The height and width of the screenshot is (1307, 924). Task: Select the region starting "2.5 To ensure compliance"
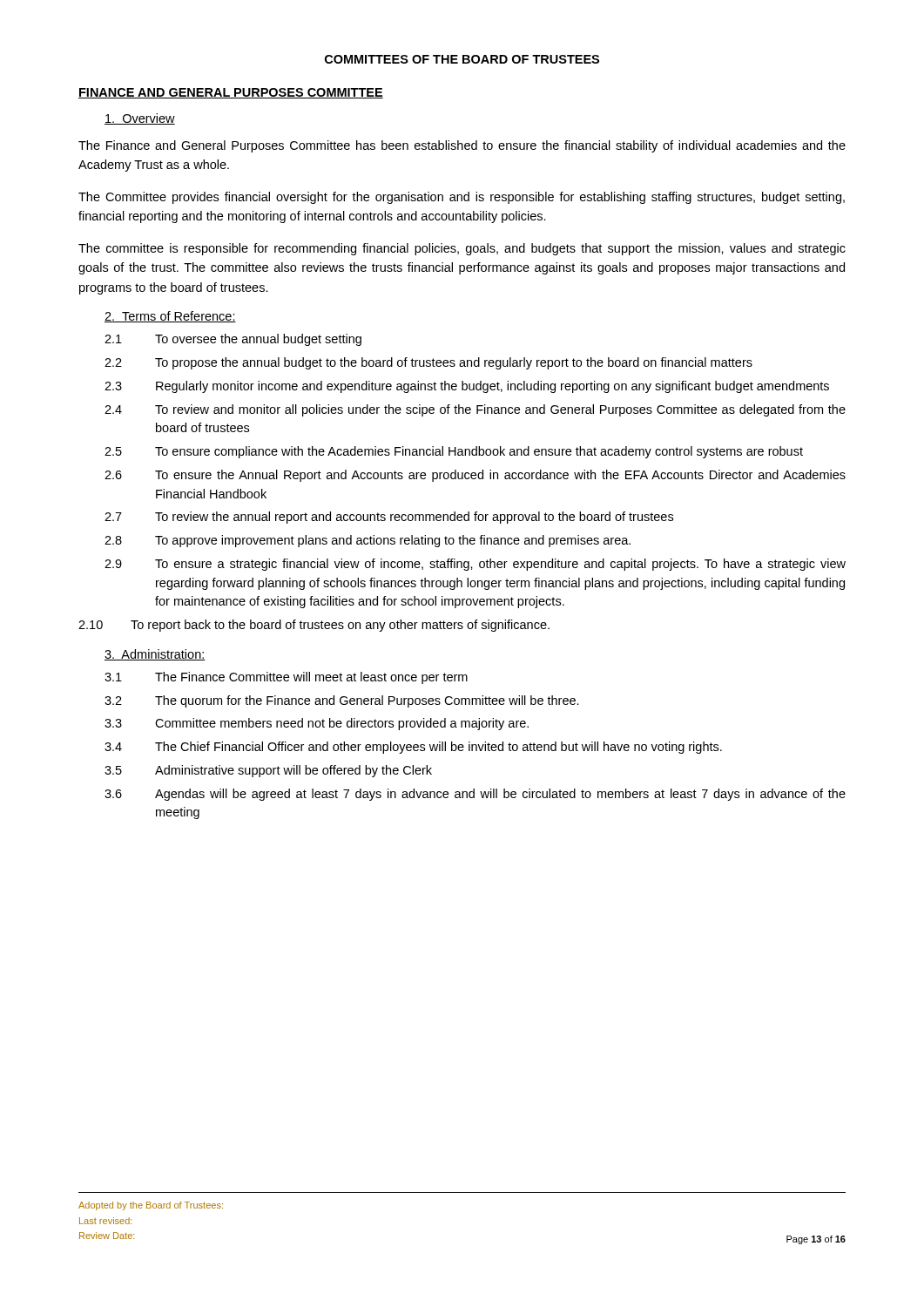462,452
